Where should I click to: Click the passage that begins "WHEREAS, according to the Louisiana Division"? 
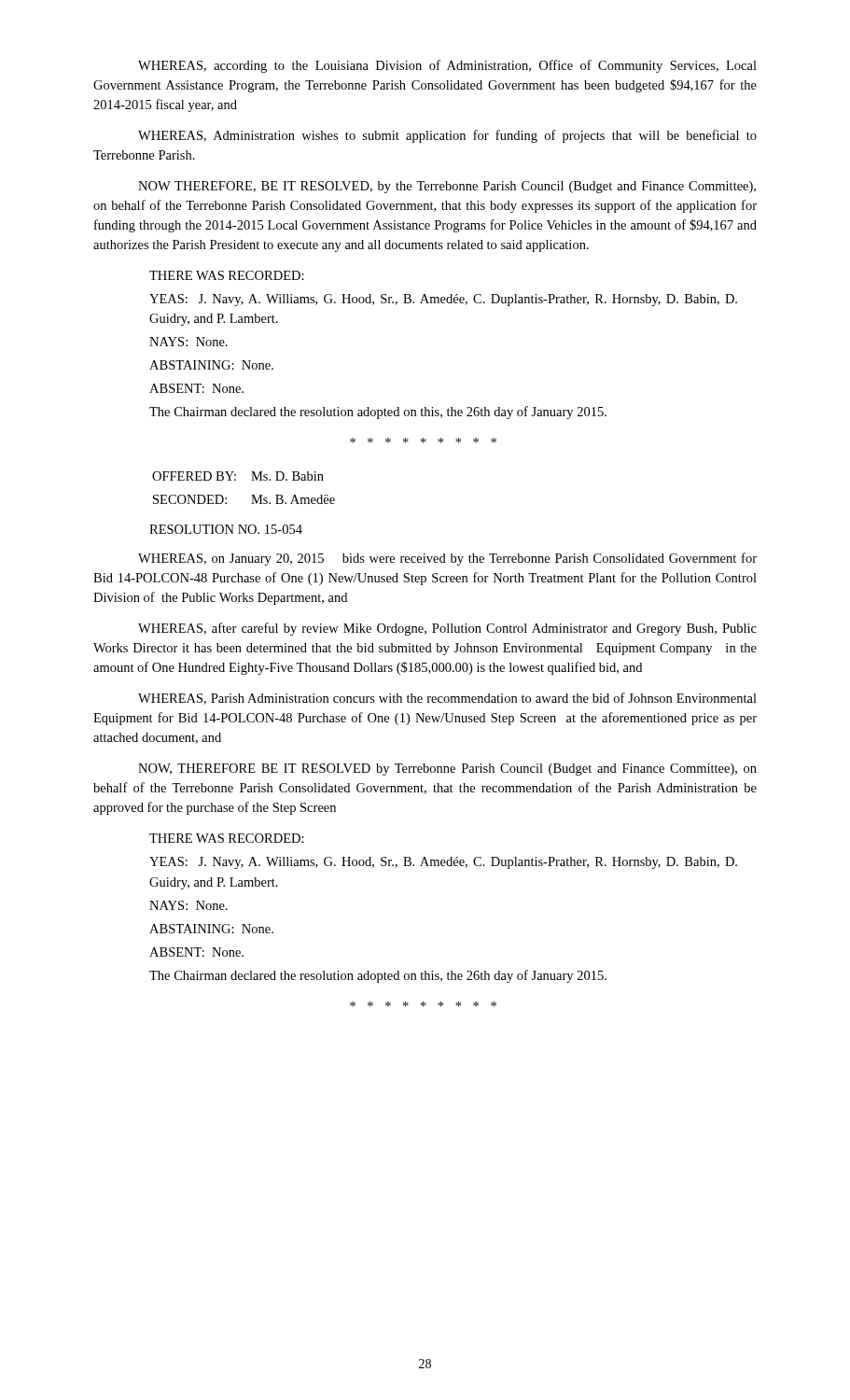click(x=425, y=85)
